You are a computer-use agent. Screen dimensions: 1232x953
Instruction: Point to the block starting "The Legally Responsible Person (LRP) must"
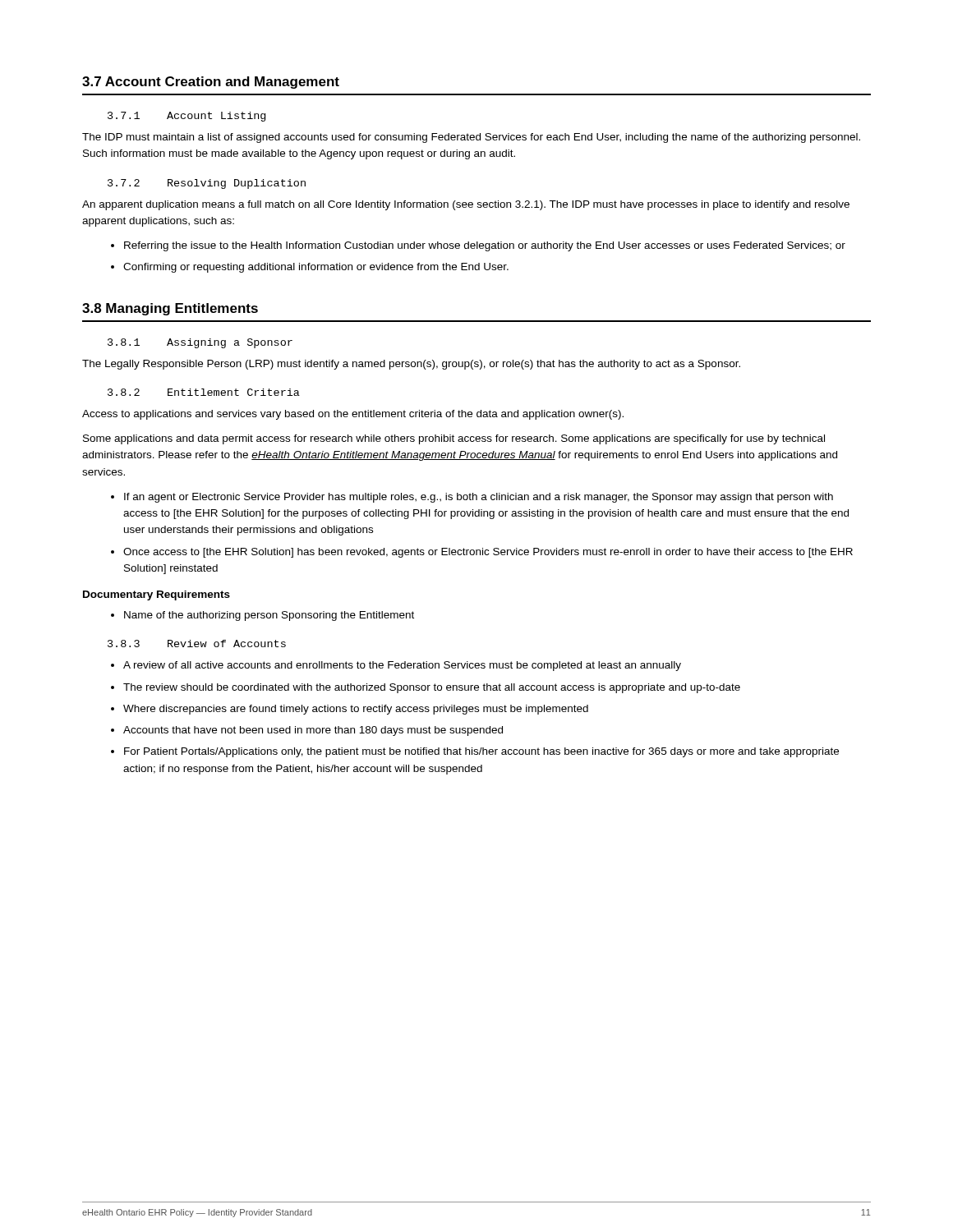point(476,364)
